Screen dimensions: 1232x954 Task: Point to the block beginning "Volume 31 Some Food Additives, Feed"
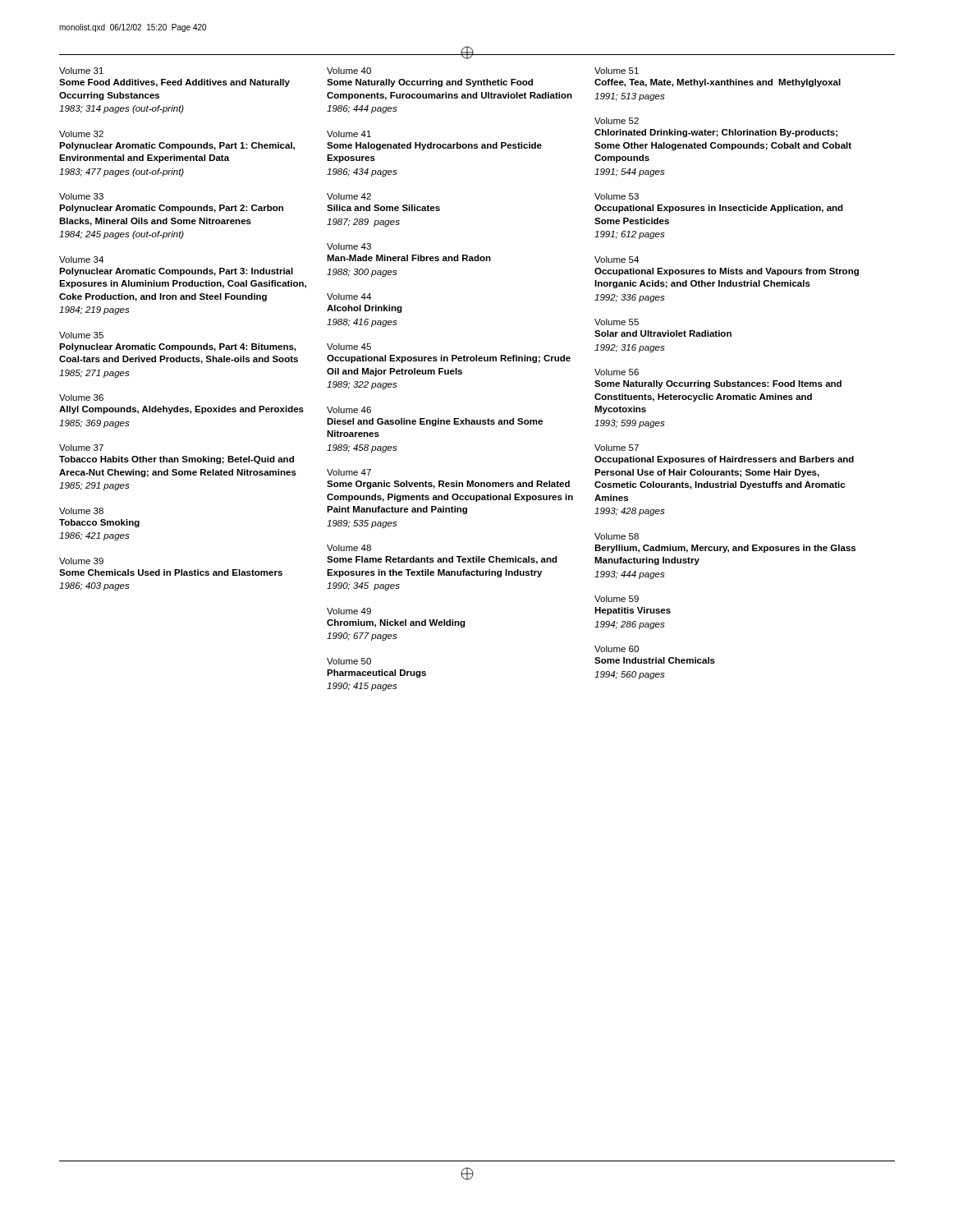[x=185, y=91]
